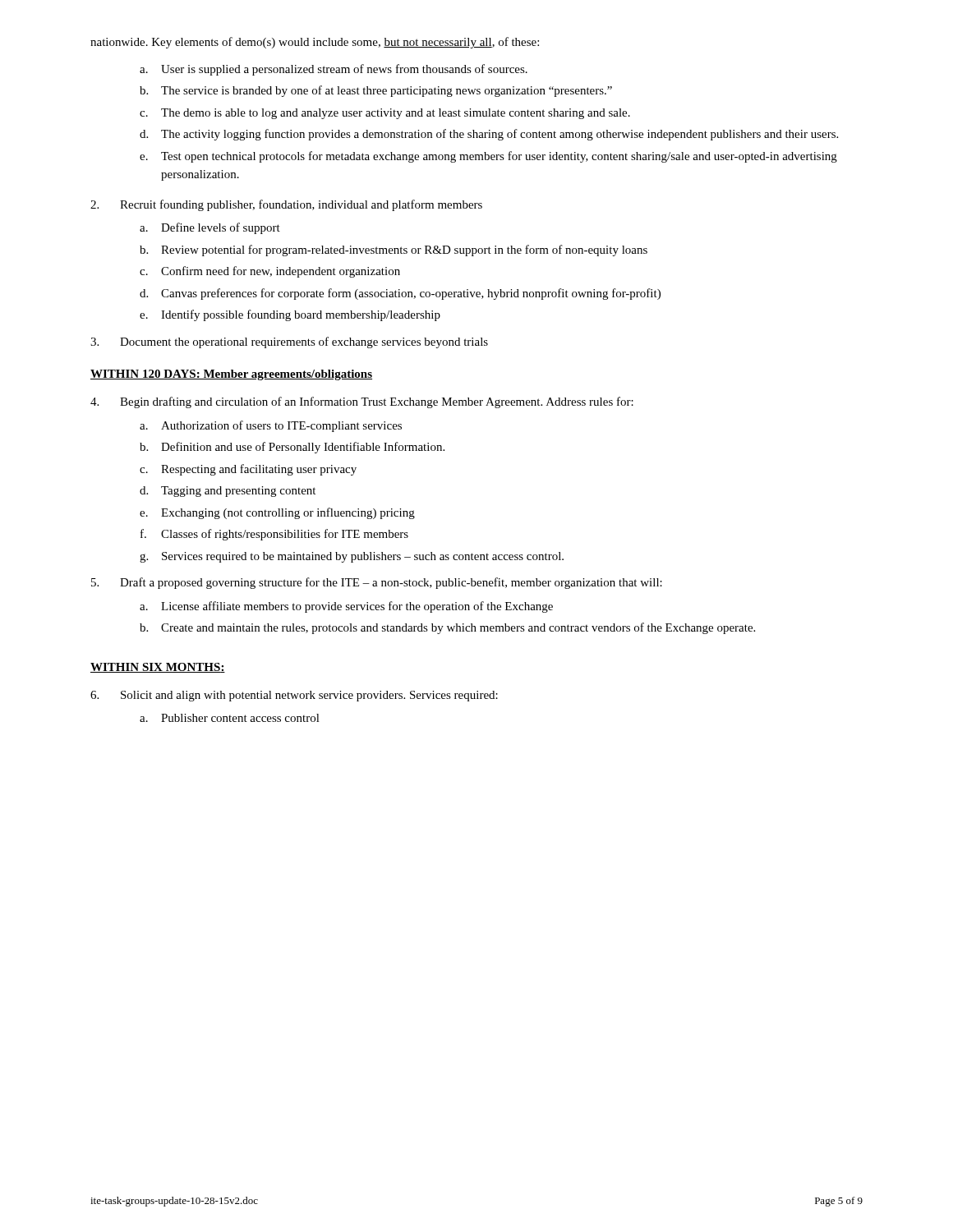
Task: Select the list item that reads "d. The activity logging function"
Action: (489, 134)
